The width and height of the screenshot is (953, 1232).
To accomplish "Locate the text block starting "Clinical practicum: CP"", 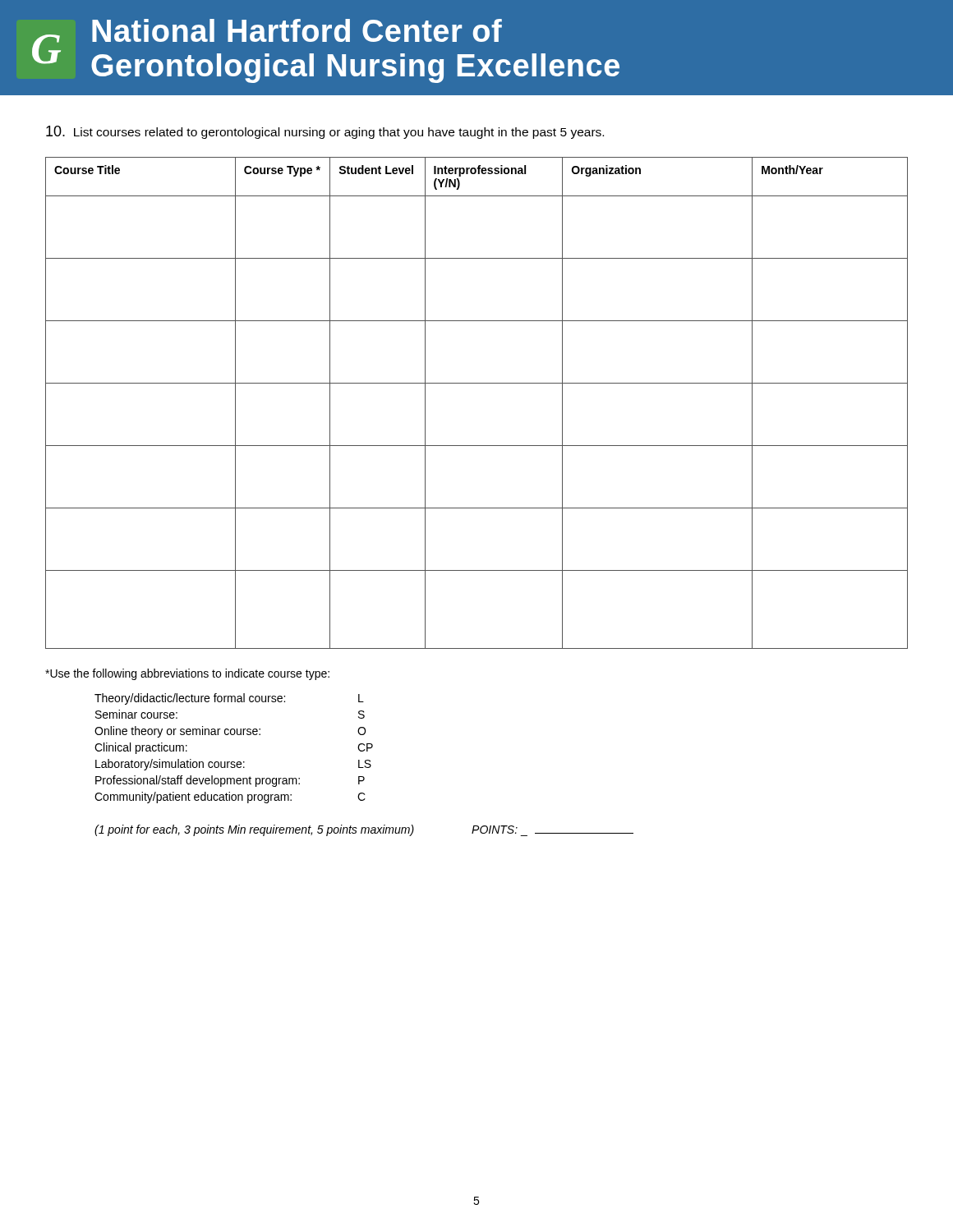I will (x=143, y=748).
